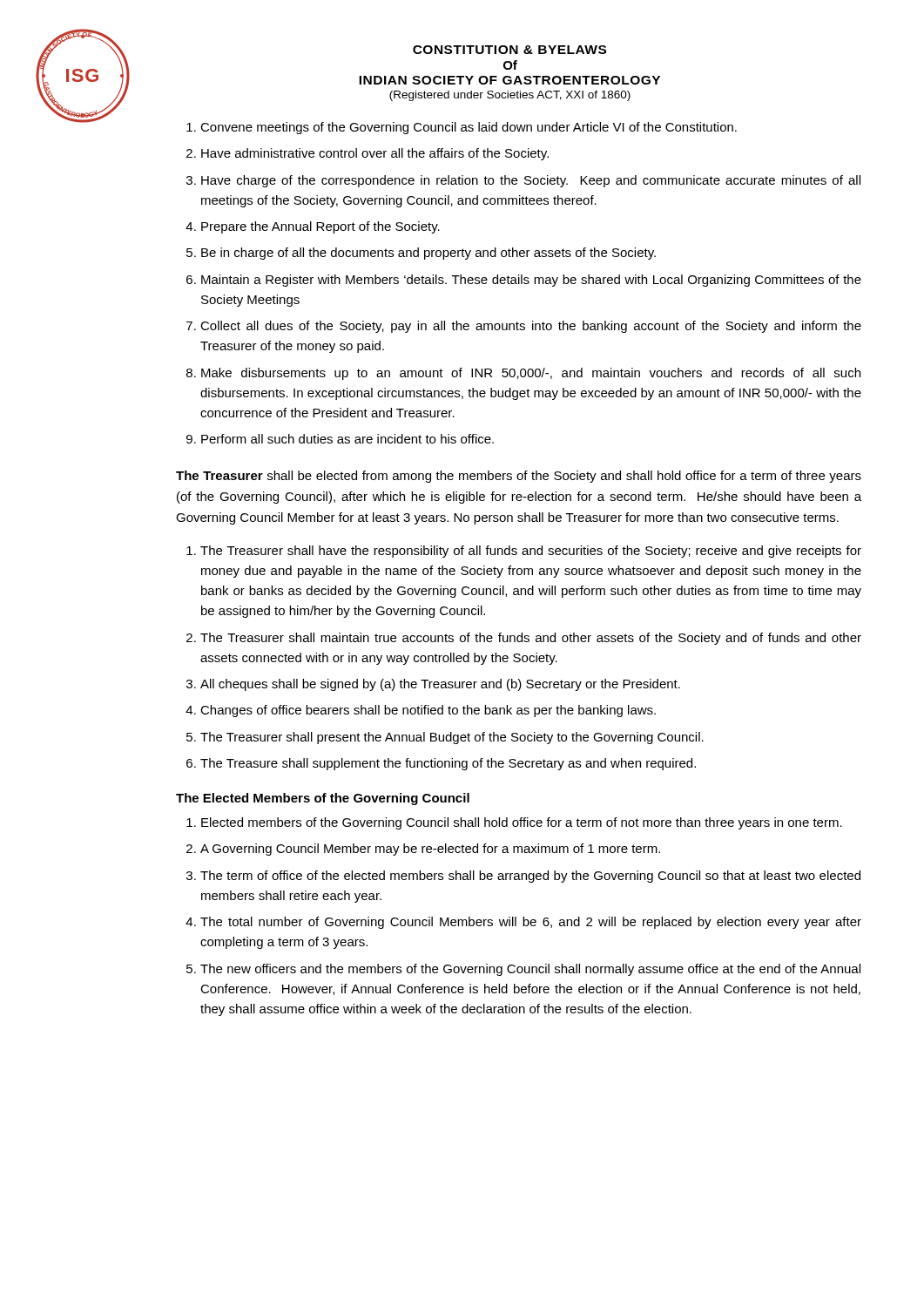Click on the passage starting "A Governing Council"
The image size is (924, 1307).
point(431,848)
